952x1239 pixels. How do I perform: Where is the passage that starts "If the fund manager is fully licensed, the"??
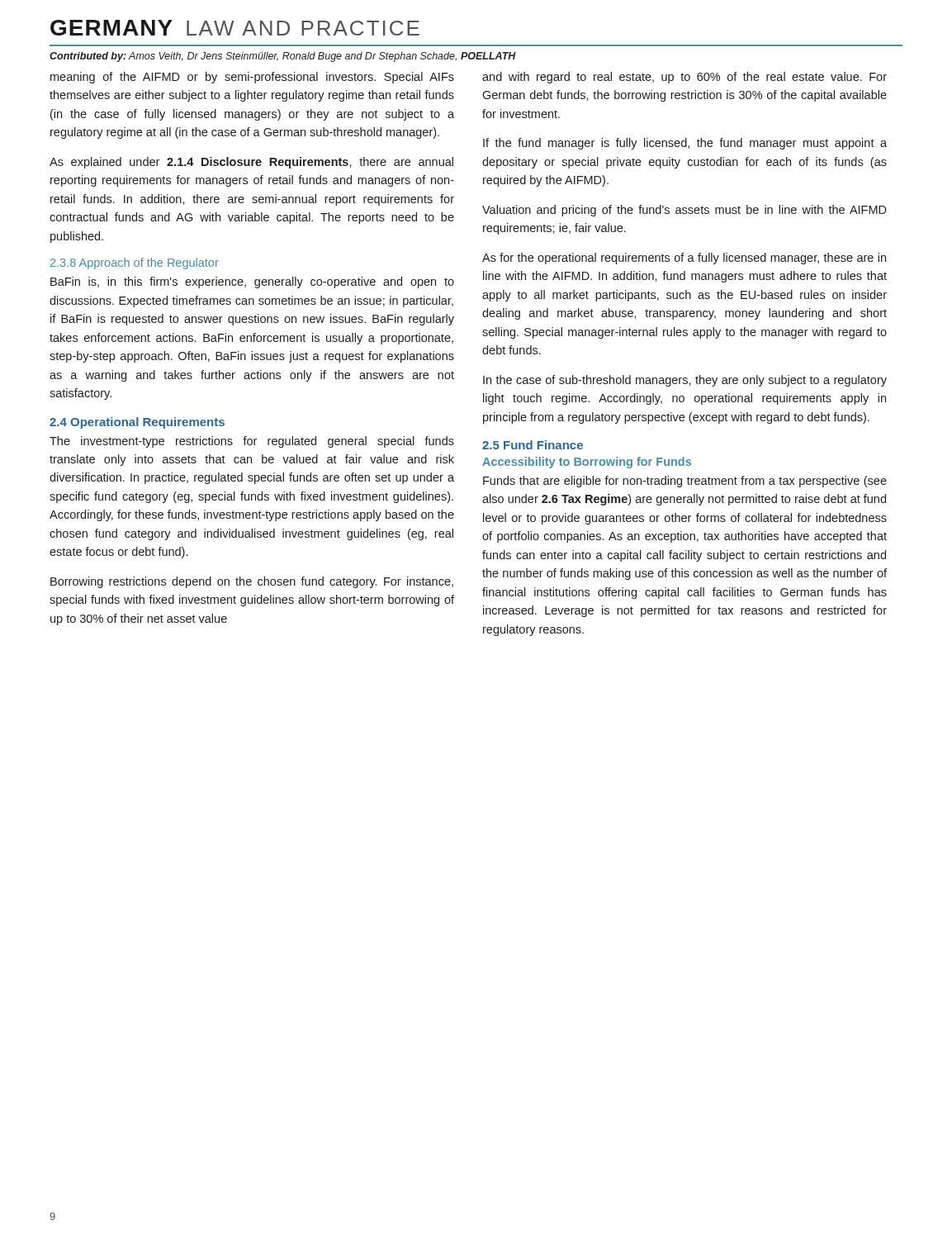pyautogui.click(x=684, y=162)
